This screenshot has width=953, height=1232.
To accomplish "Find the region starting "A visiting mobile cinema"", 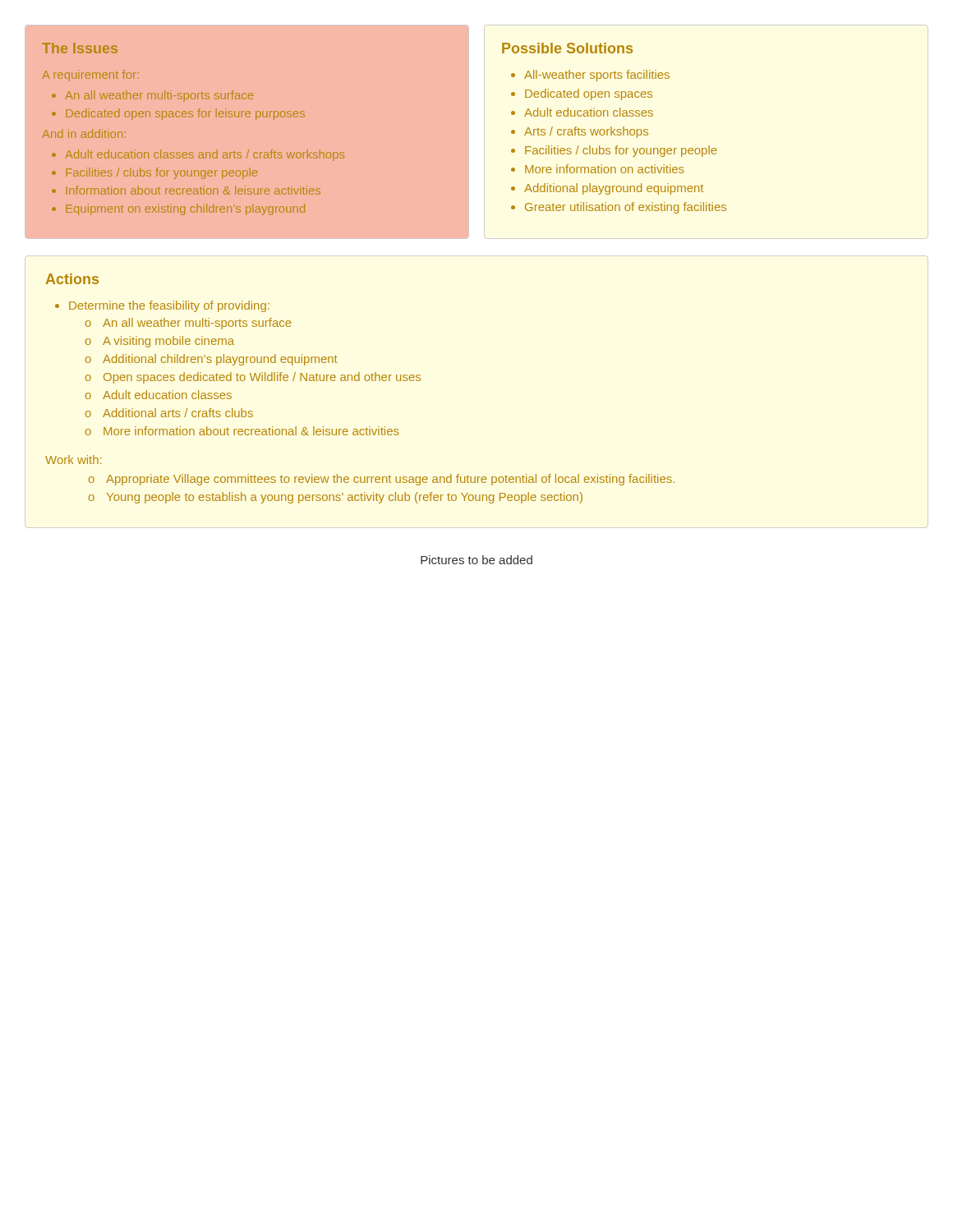I will coord(168,340).
